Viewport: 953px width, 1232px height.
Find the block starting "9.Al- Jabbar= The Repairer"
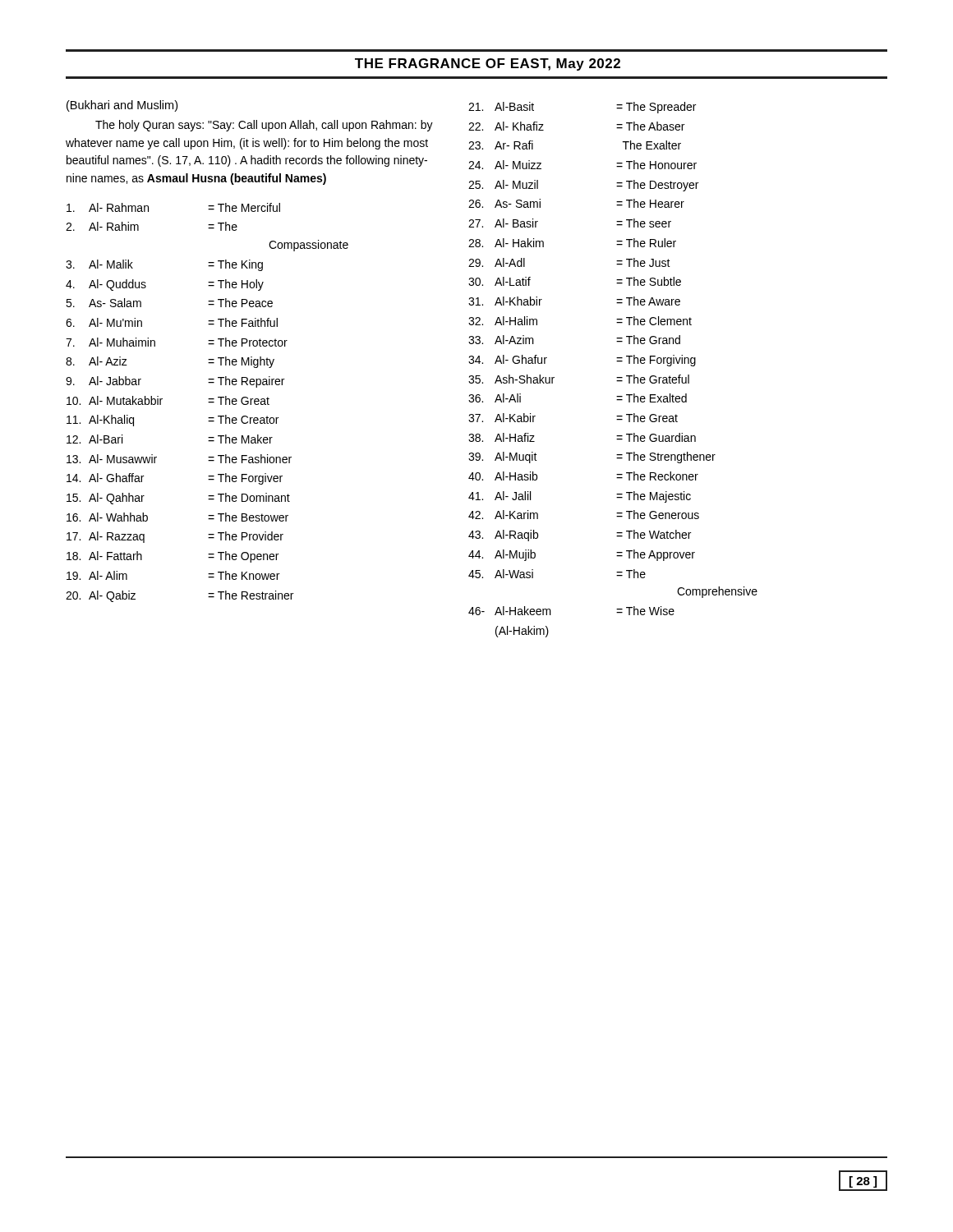click(x=255, y=382)
